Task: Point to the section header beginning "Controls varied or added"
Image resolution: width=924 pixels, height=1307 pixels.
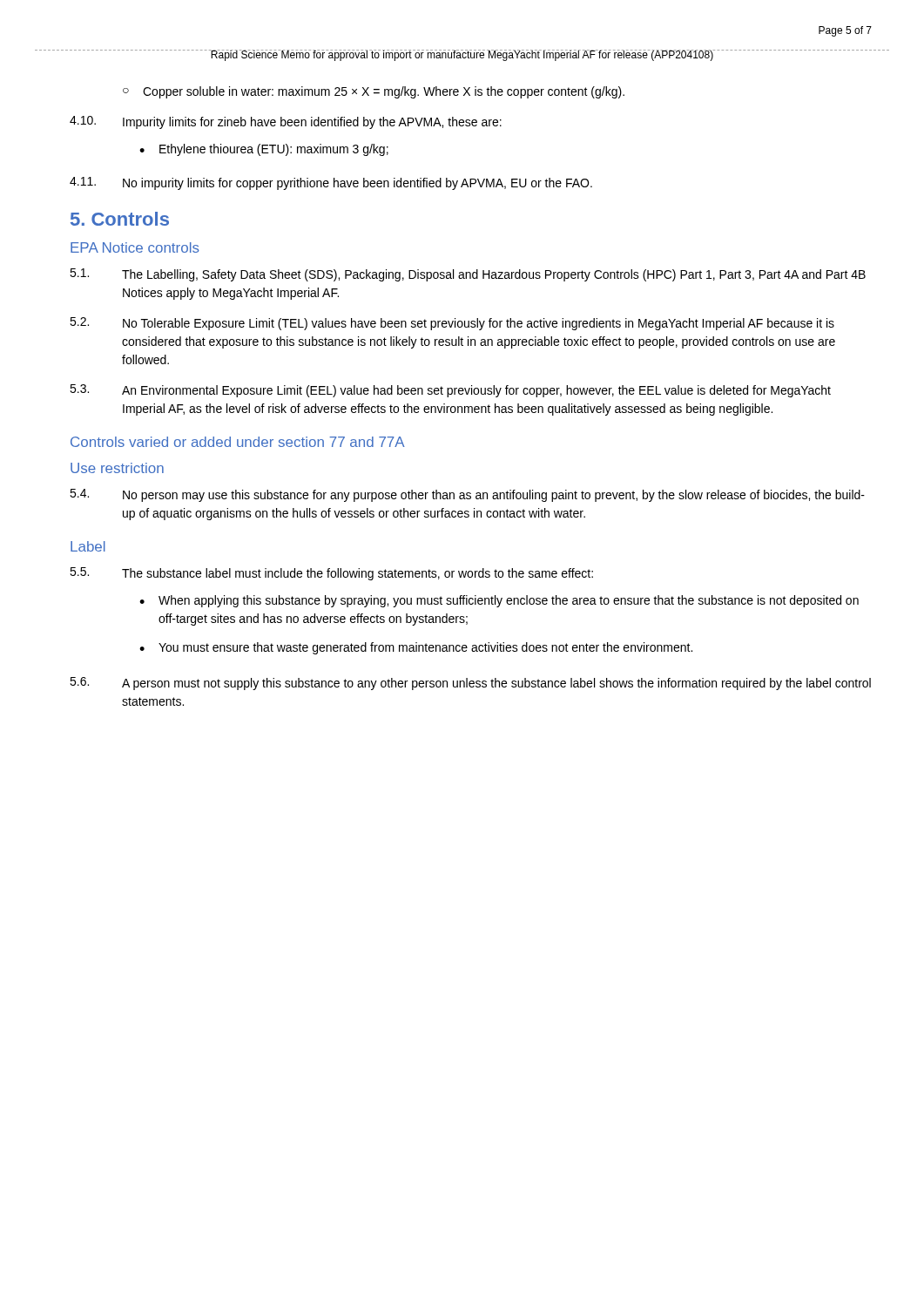Action: tap(237, 442)
